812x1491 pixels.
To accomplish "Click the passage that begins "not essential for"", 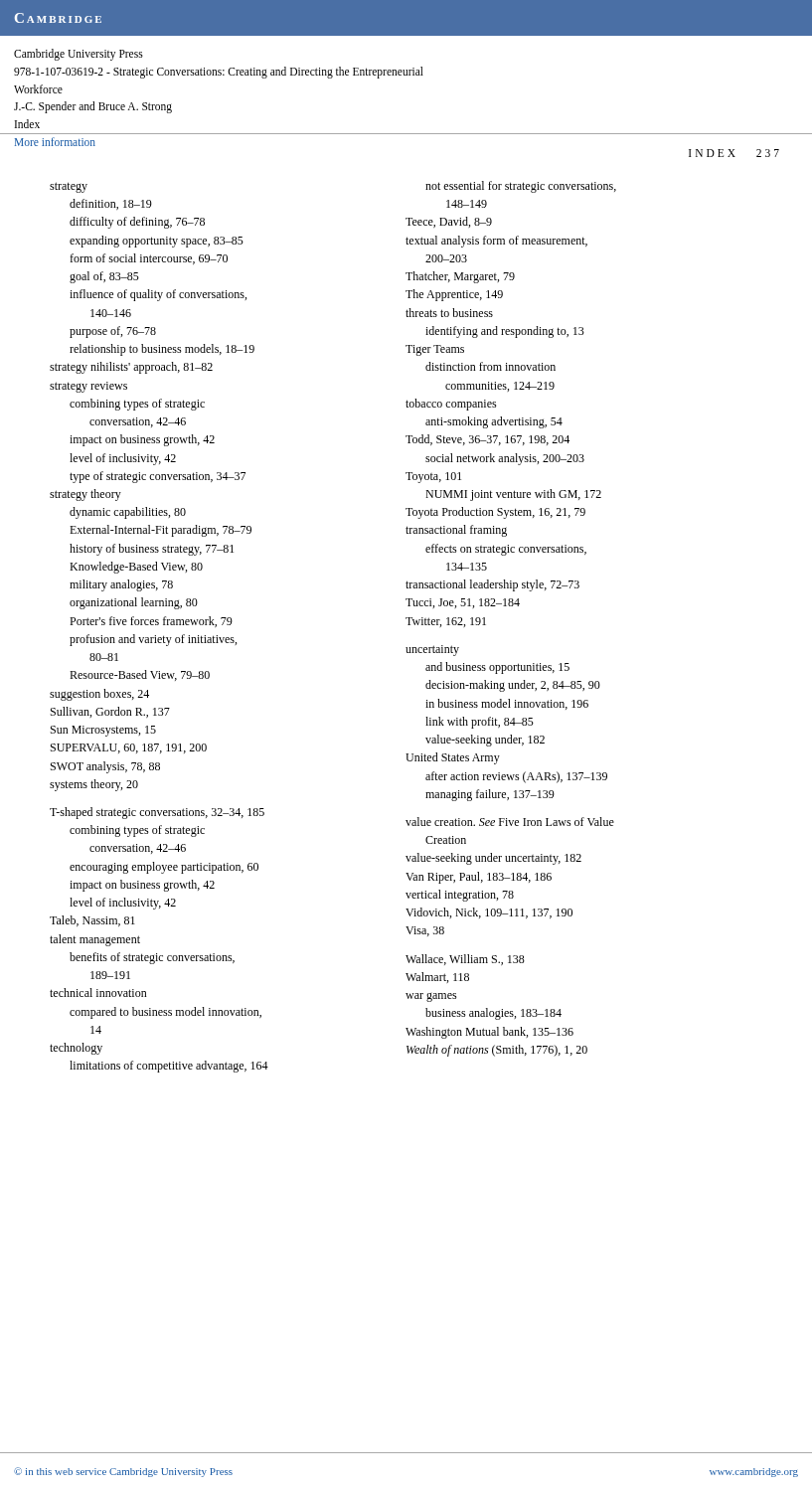I will [521, 187].
